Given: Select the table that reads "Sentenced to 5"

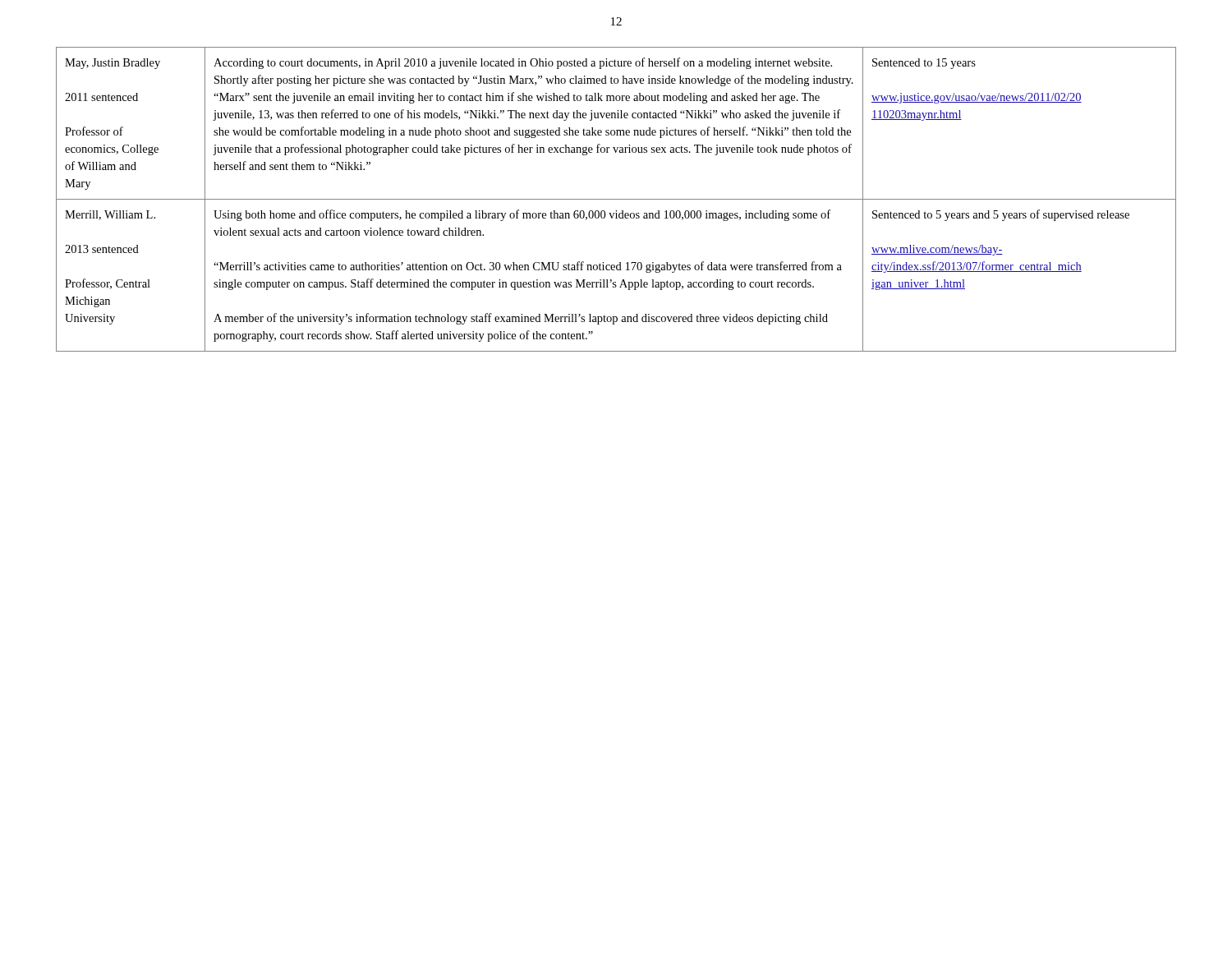Looking at the screenshot, I should point(616,199).
